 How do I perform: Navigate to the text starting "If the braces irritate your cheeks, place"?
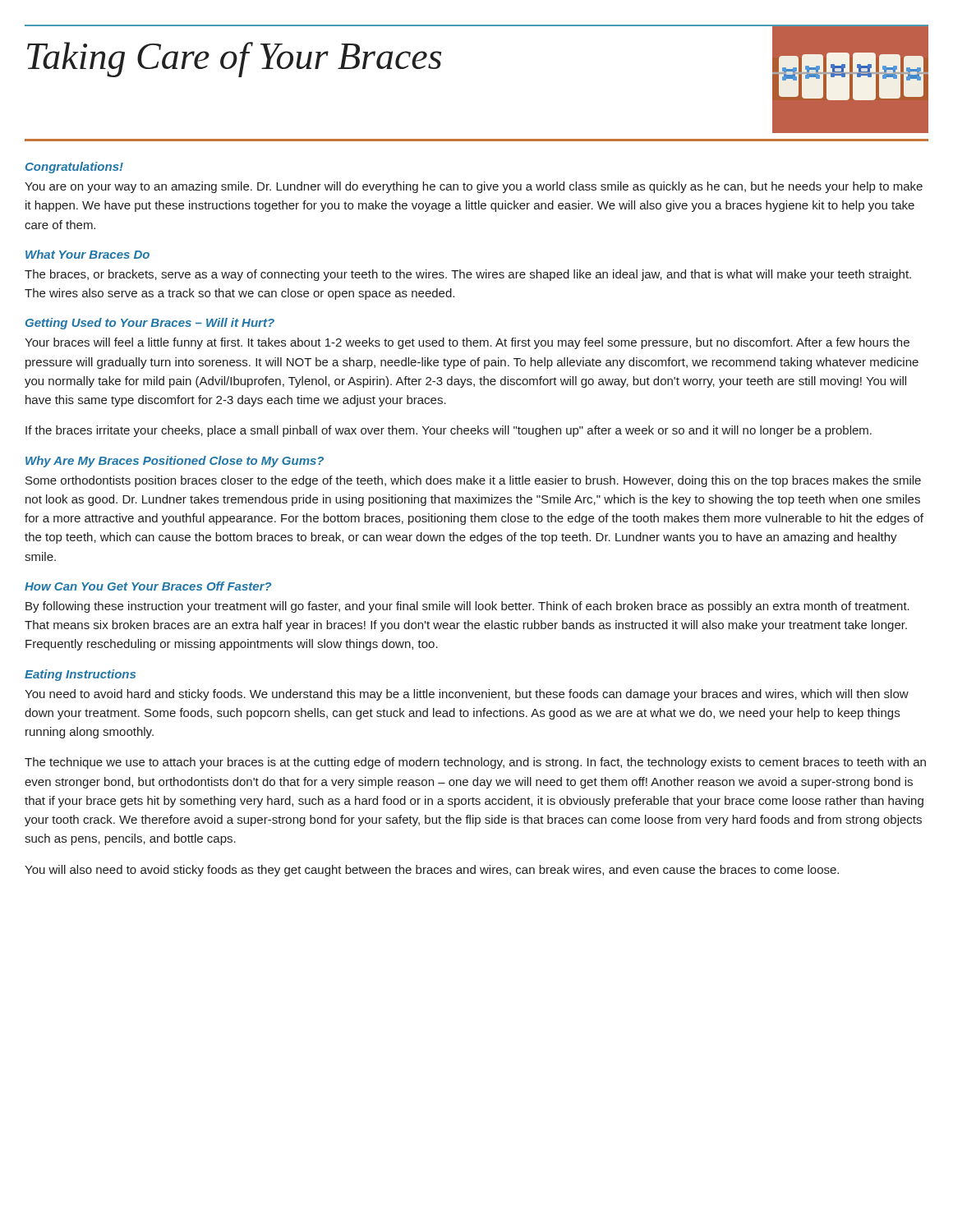click(x=476, y=430)
